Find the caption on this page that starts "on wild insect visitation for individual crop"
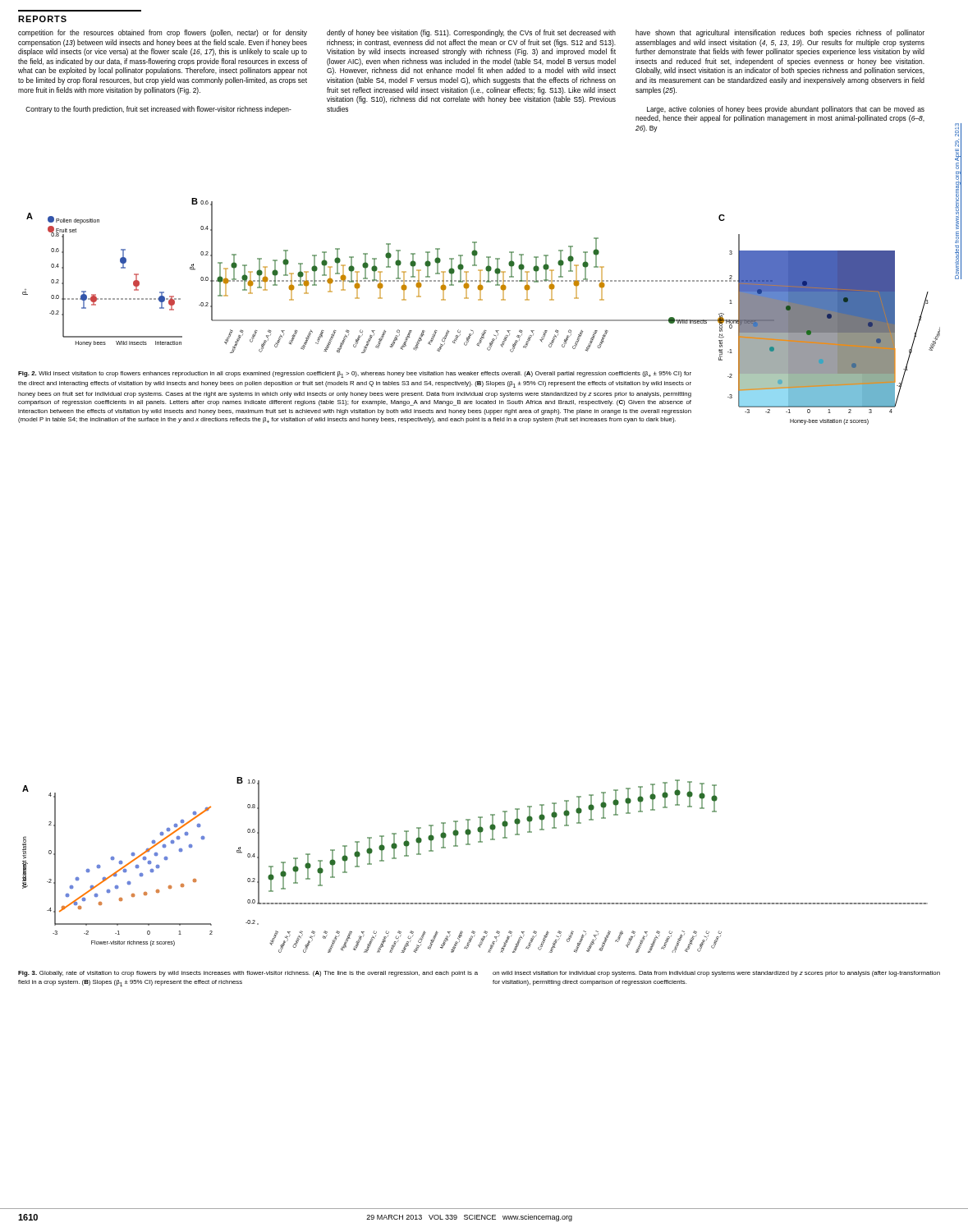 point(716,977)
